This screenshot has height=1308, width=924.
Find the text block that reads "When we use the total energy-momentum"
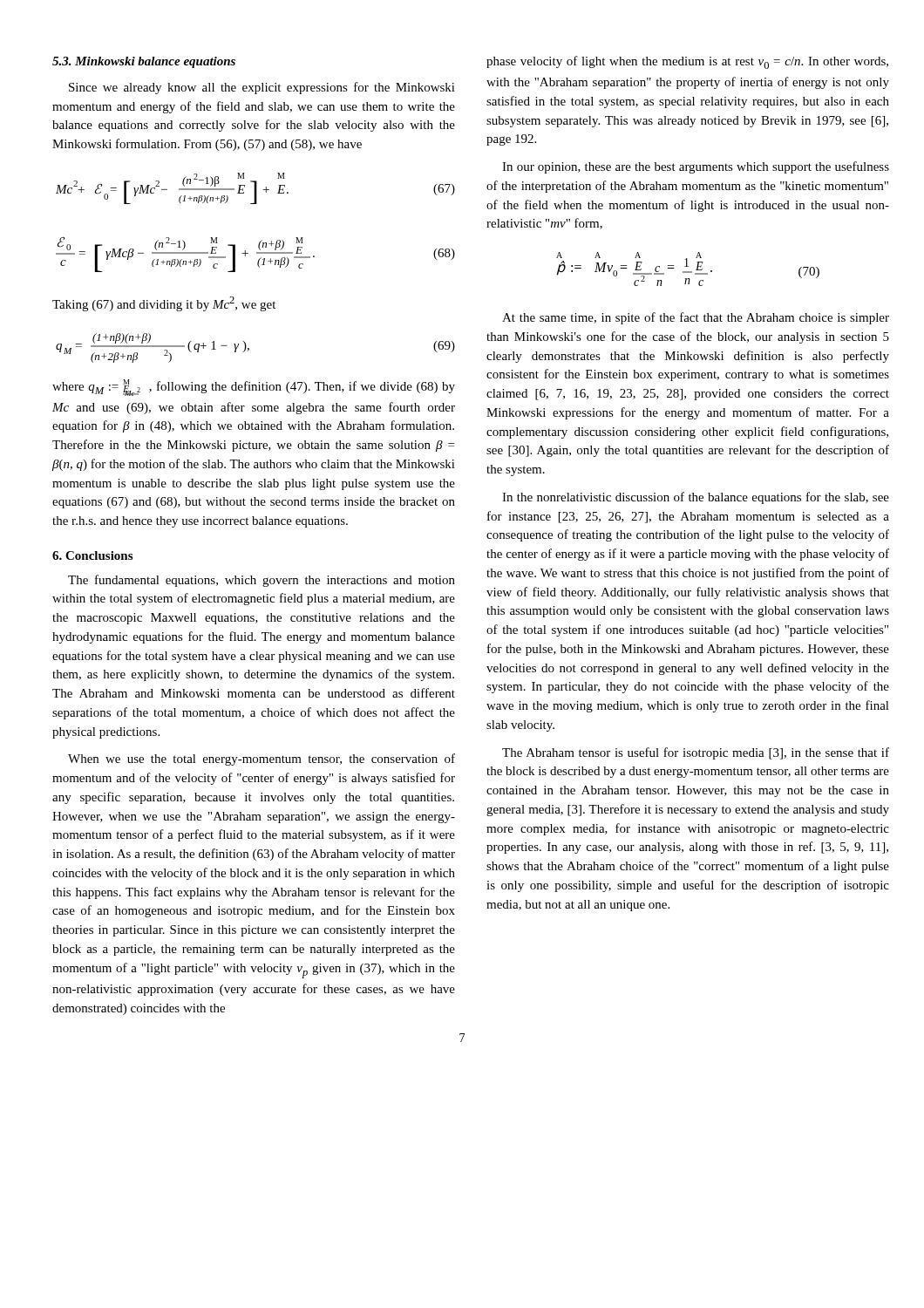[x=254, y=884]
